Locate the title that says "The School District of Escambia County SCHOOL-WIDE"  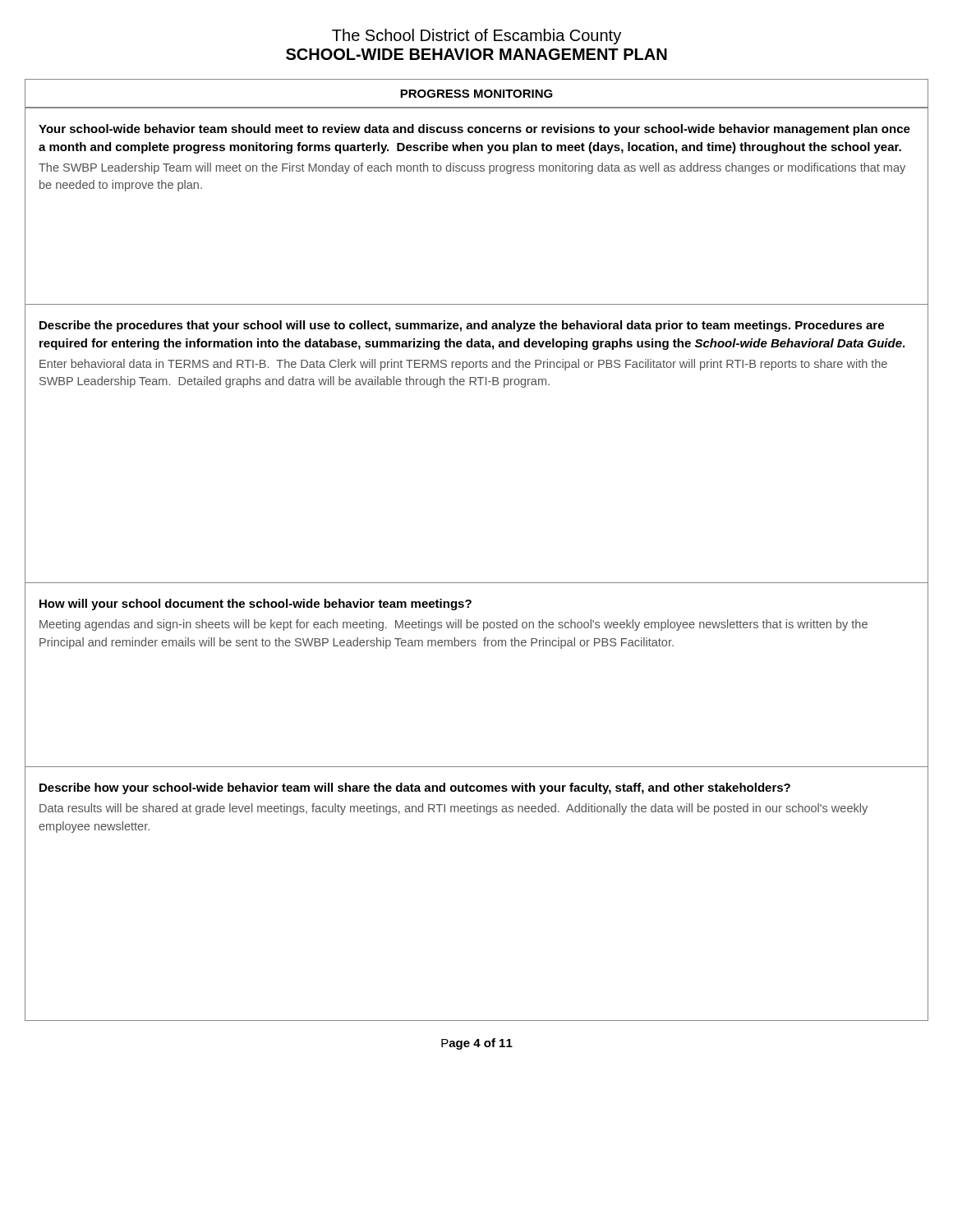(x=476, y=45)
